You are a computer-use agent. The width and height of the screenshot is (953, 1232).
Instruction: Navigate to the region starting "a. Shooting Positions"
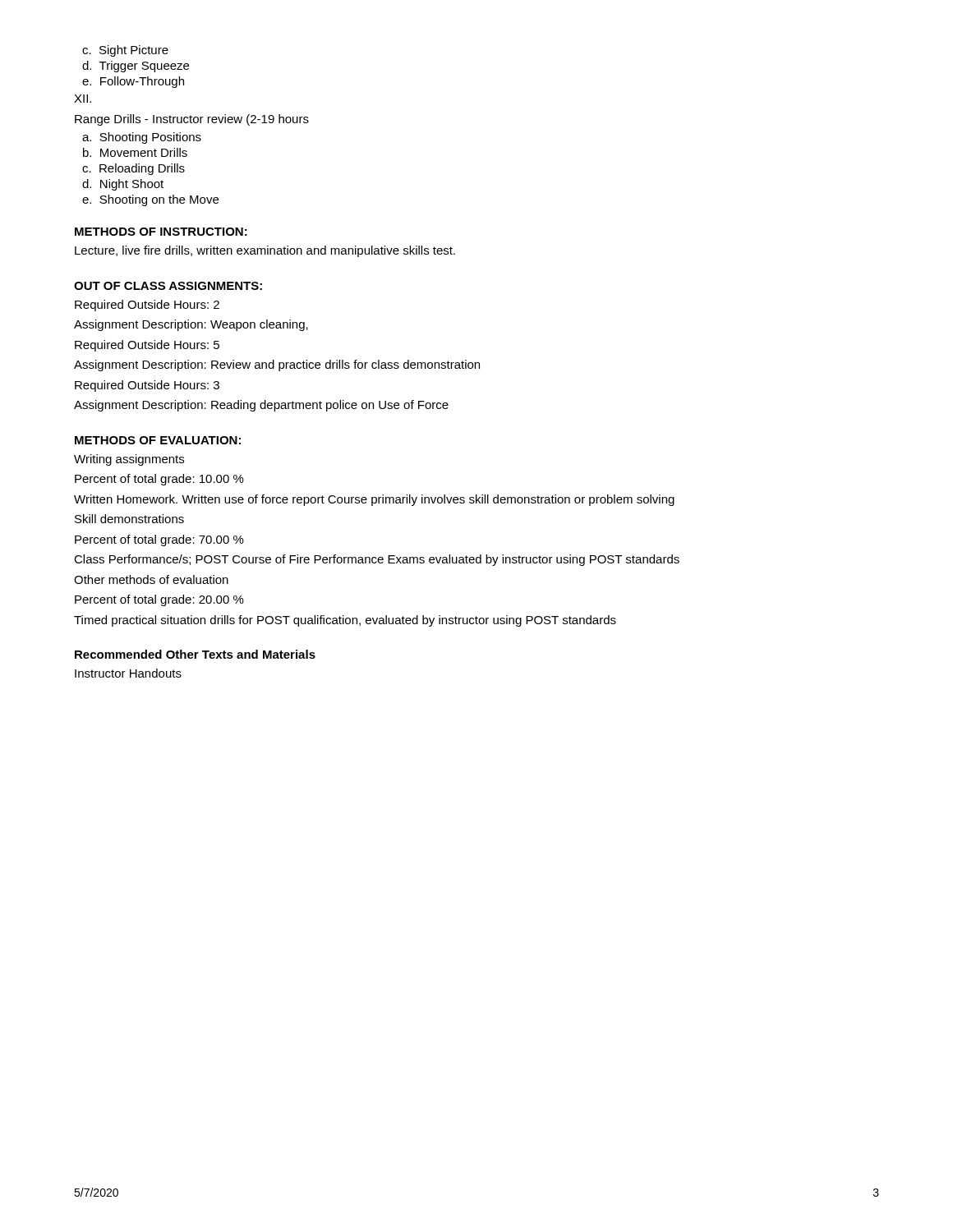point(142,137)
